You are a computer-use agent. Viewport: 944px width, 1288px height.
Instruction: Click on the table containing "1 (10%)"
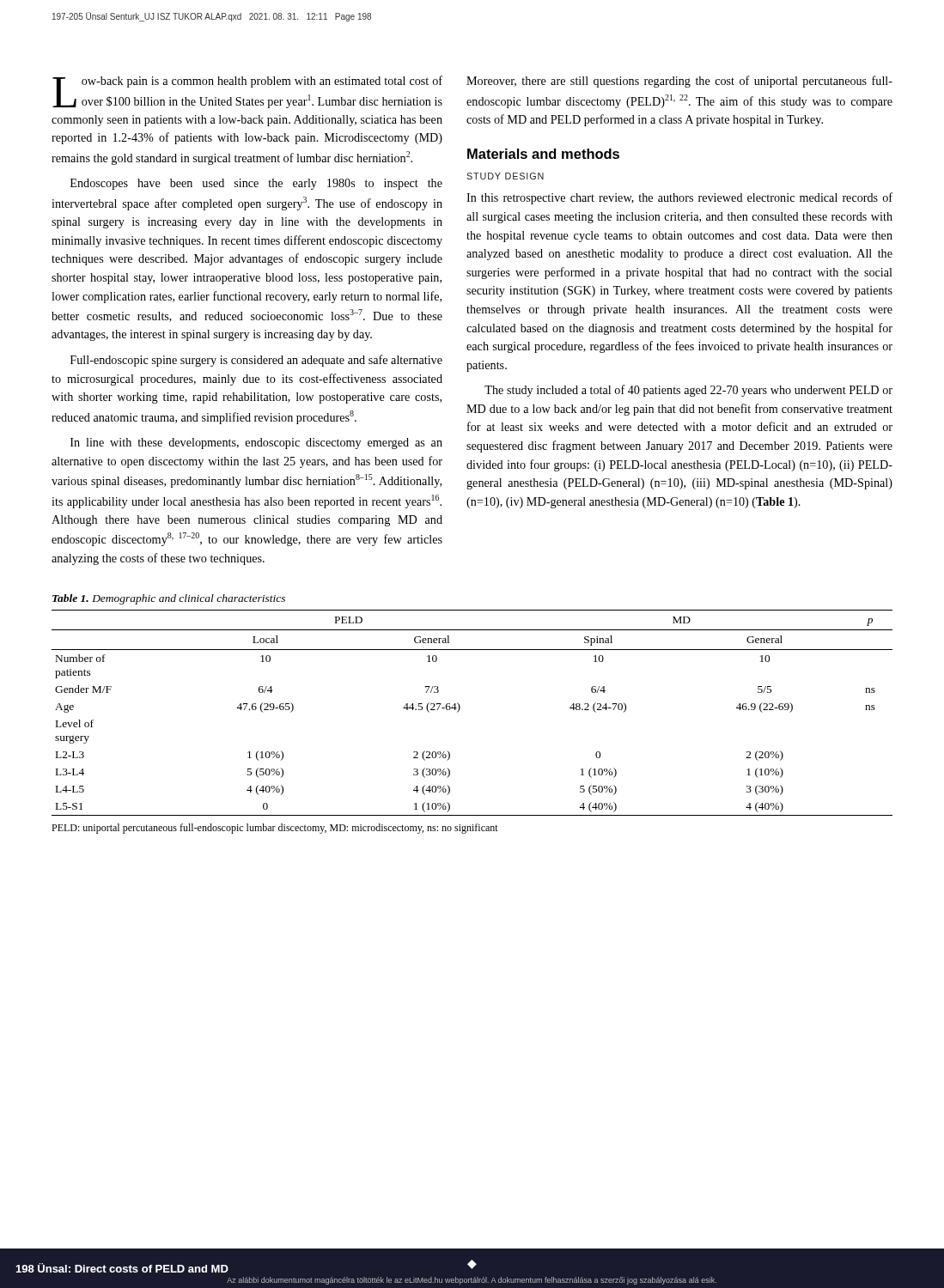(472, 713)
